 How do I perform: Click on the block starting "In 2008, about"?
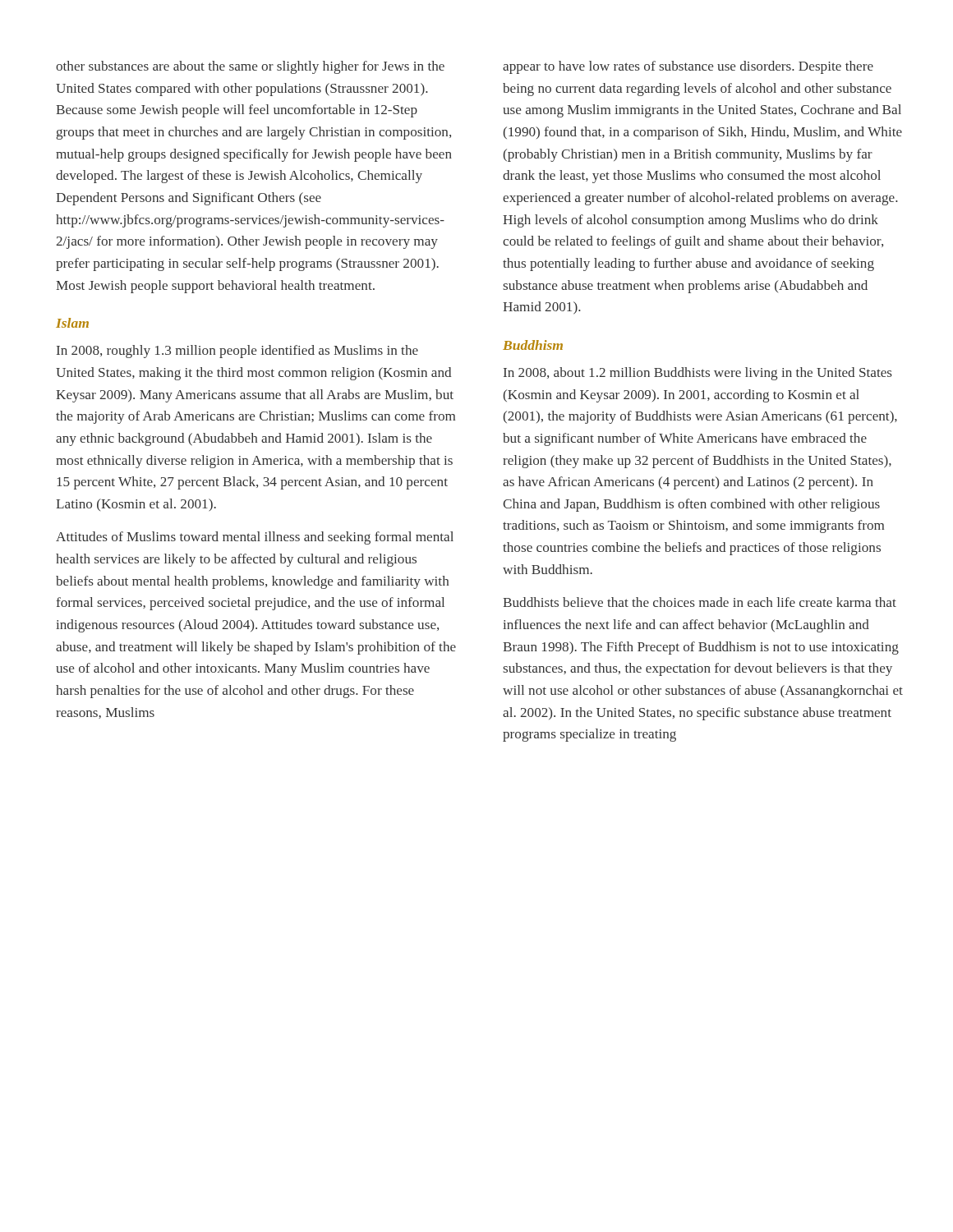(x=703, y=472)
